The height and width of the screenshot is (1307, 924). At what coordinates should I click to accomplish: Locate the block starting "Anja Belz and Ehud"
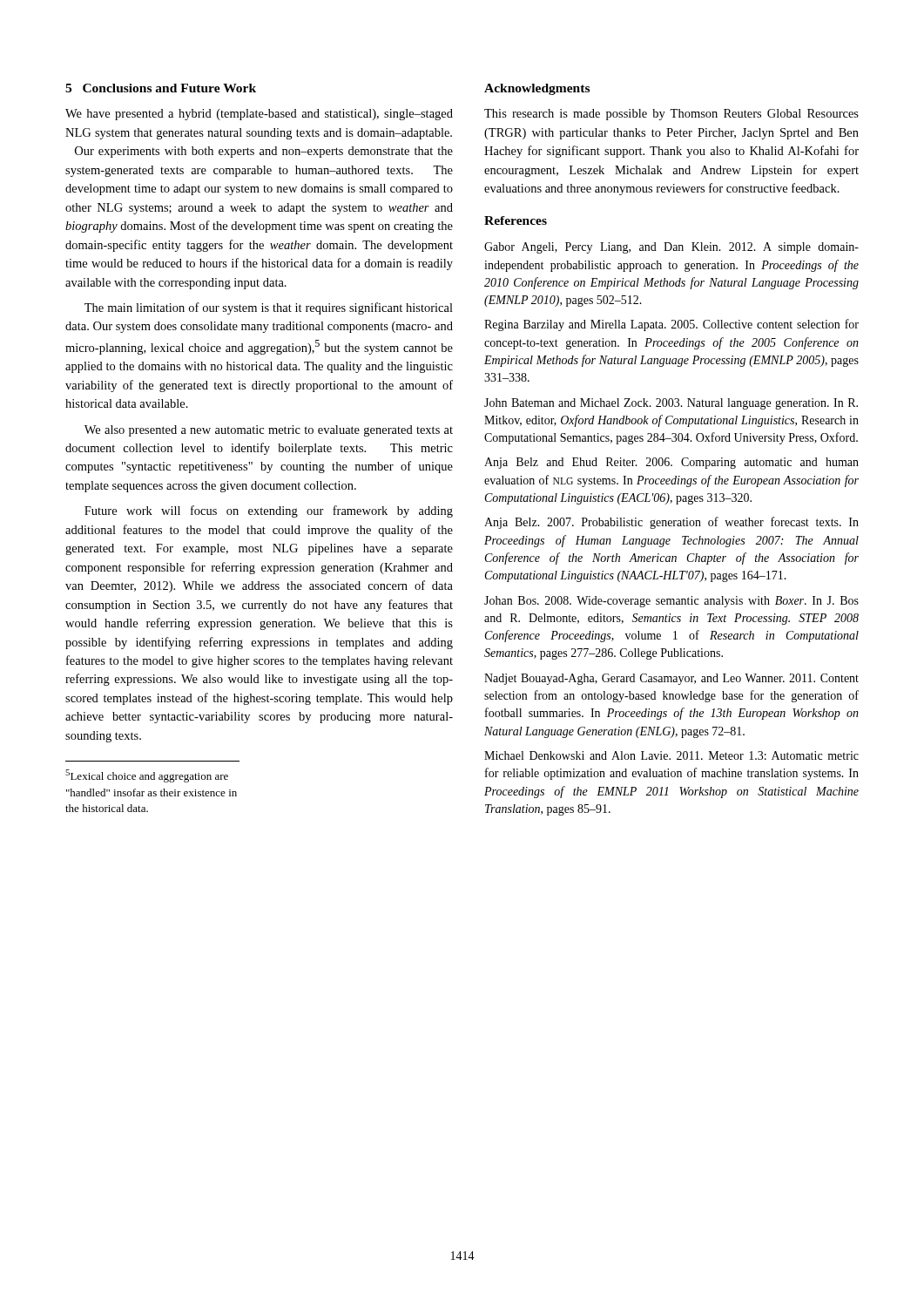click(x=671, y=480)
